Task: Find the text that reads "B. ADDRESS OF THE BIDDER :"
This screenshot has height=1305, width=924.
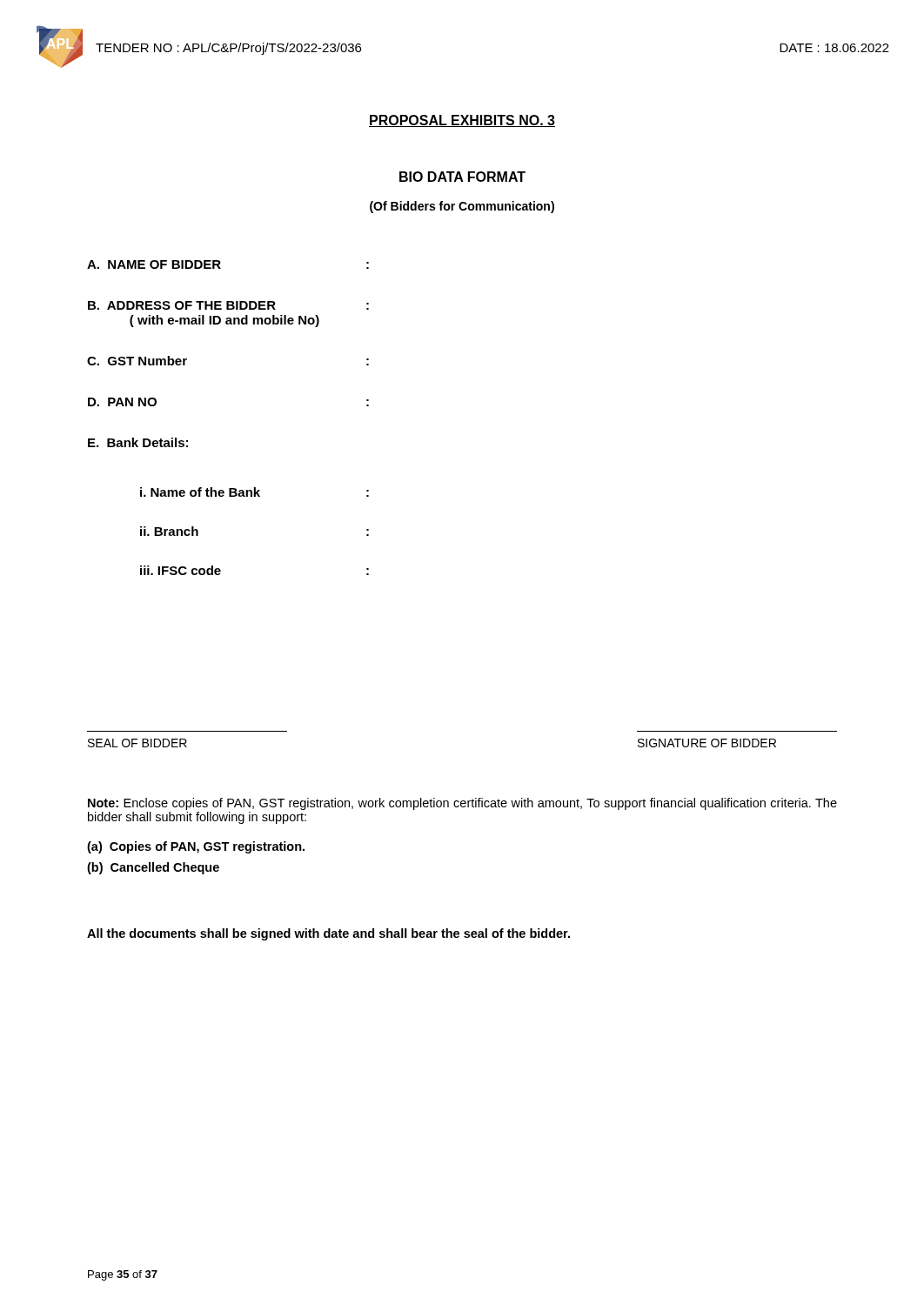Action: [x=228, y=305]
